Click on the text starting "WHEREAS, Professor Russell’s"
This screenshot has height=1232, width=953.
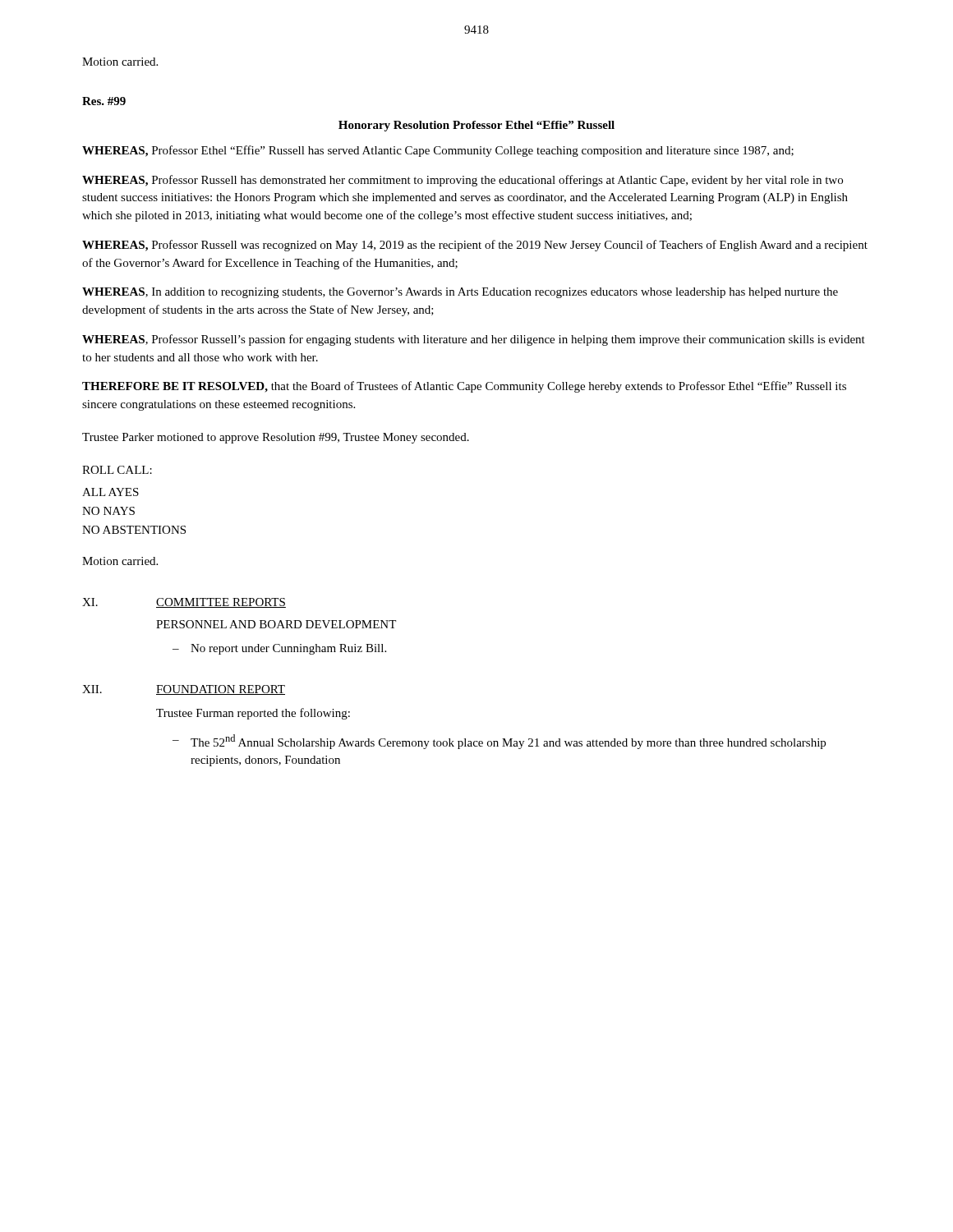(474, 348)
